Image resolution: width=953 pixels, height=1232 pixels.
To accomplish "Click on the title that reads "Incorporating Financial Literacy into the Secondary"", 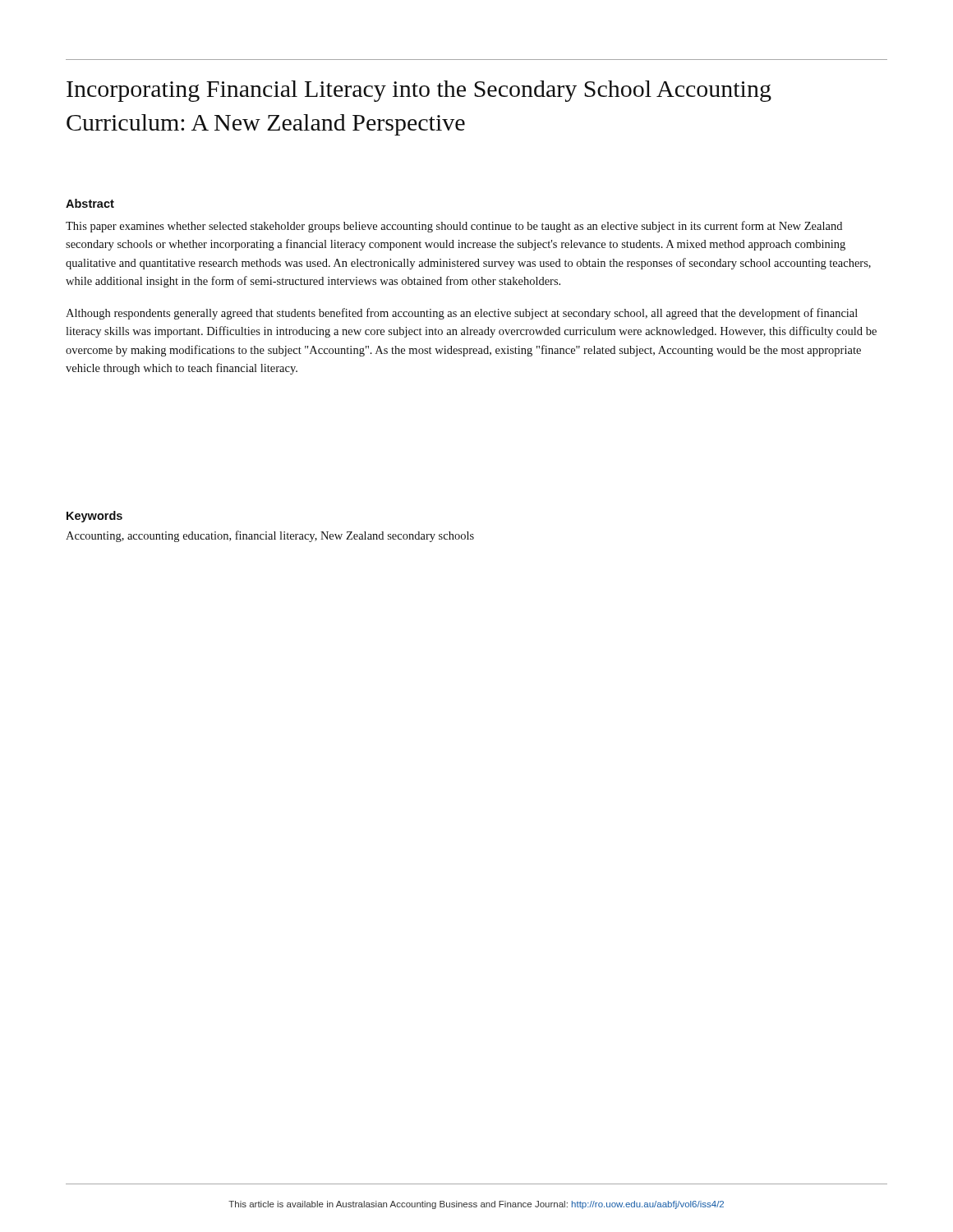I will click(476, 106).
